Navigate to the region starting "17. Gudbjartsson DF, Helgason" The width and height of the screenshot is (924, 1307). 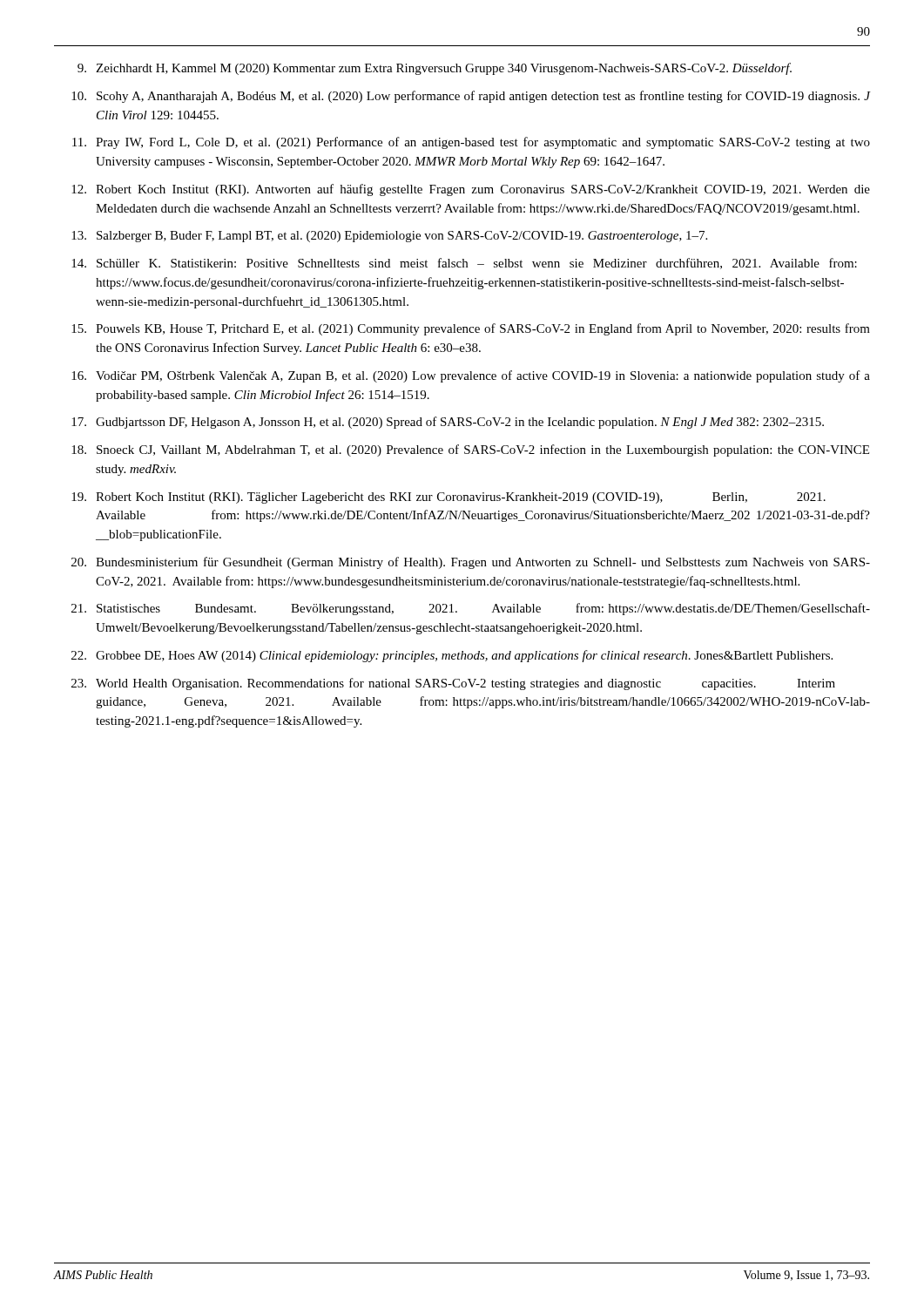462,423
